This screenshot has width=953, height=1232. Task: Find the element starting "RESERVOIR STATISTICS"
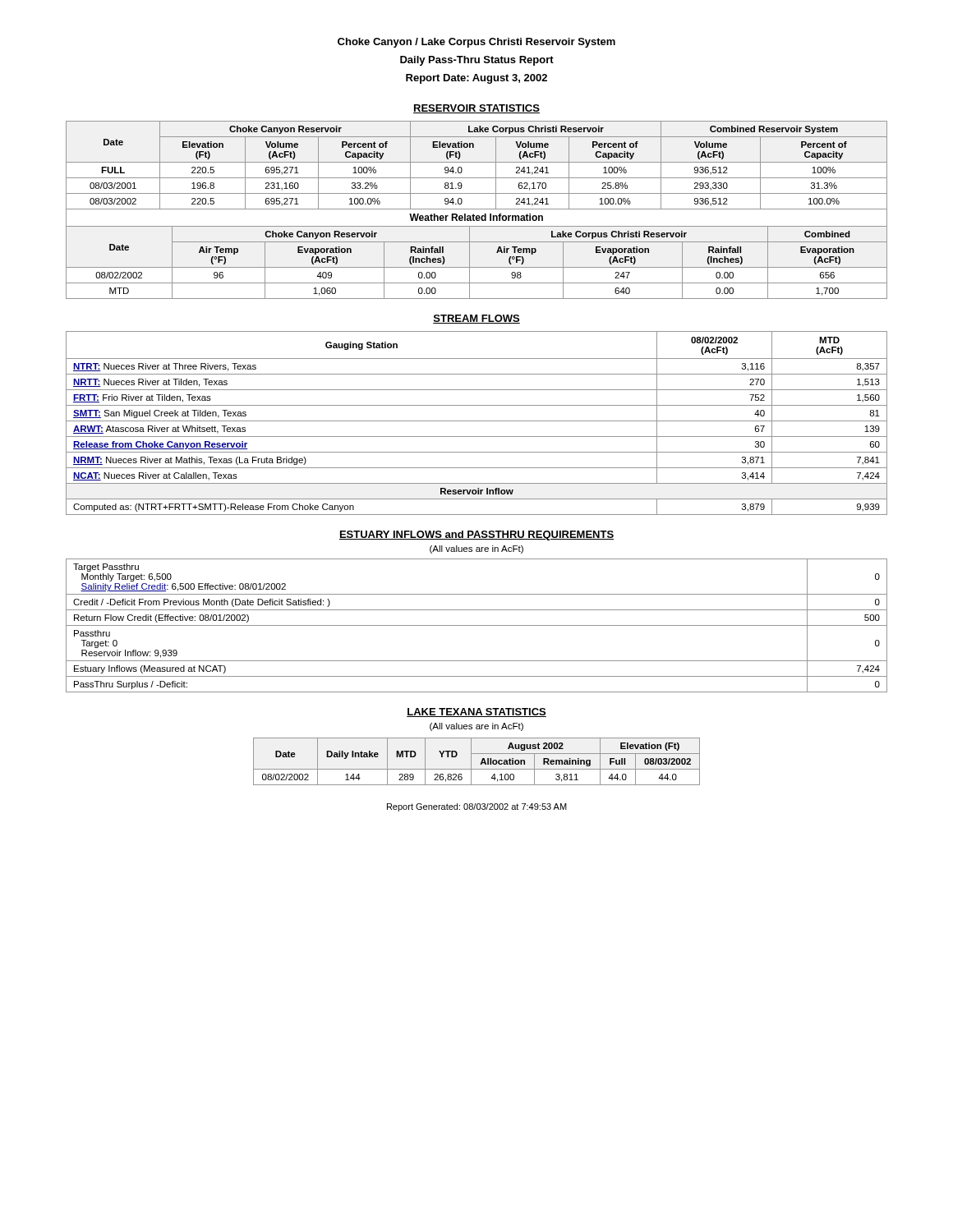(476, 108)
